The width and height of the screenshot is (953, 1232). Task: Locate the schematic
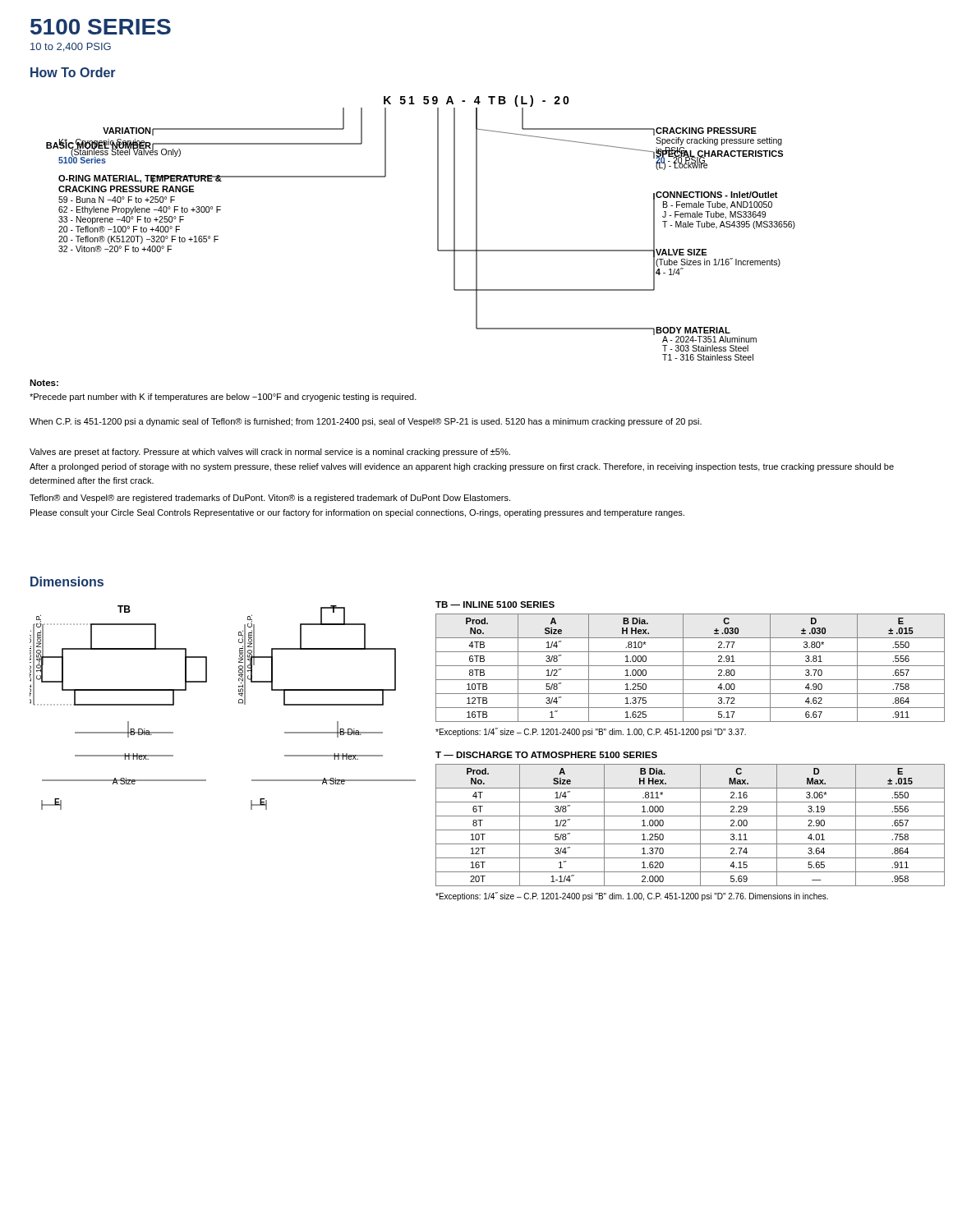pos(477,230)
